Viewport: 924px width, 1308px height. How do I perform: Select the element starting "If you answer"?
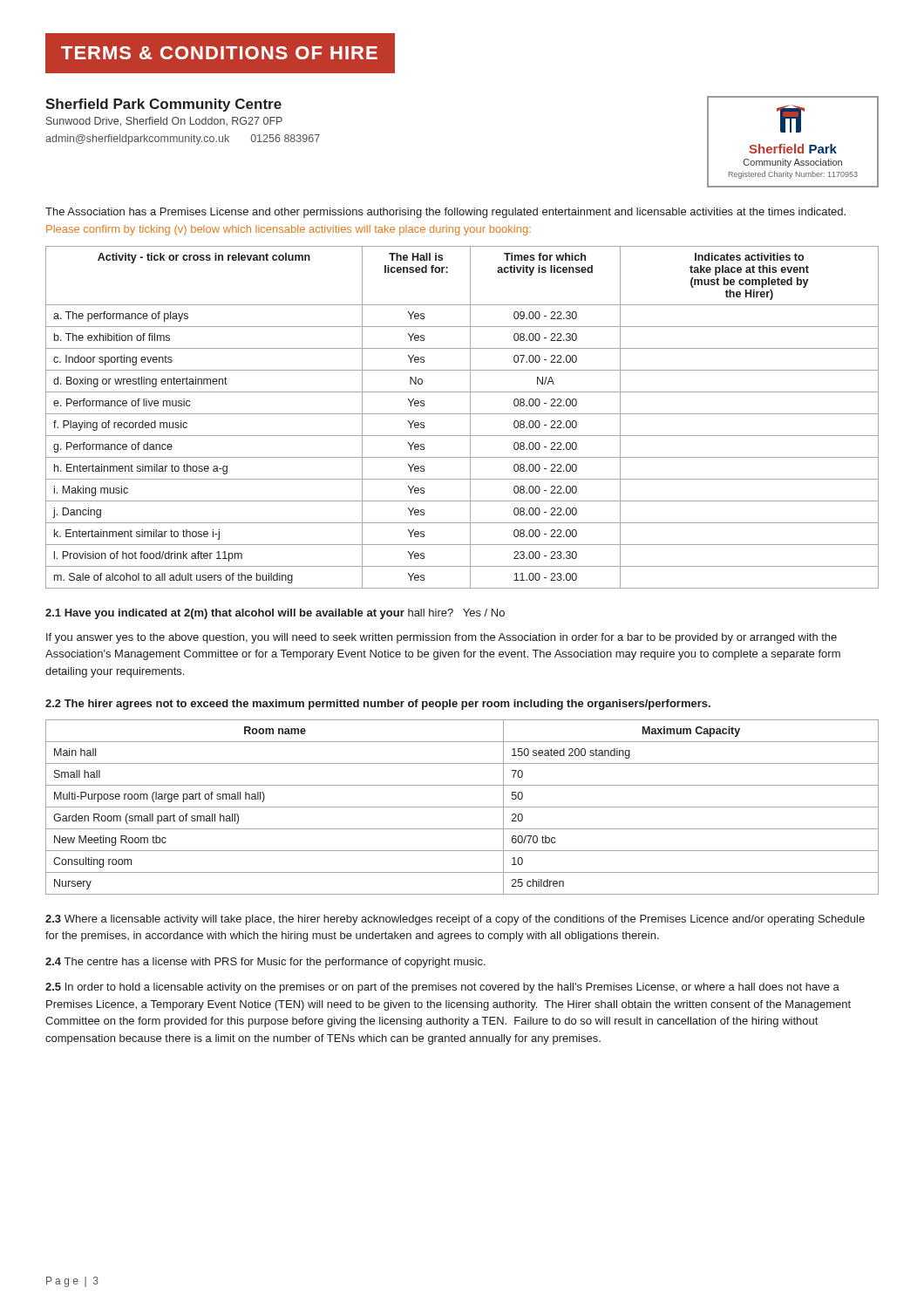(x=443, y=654)
